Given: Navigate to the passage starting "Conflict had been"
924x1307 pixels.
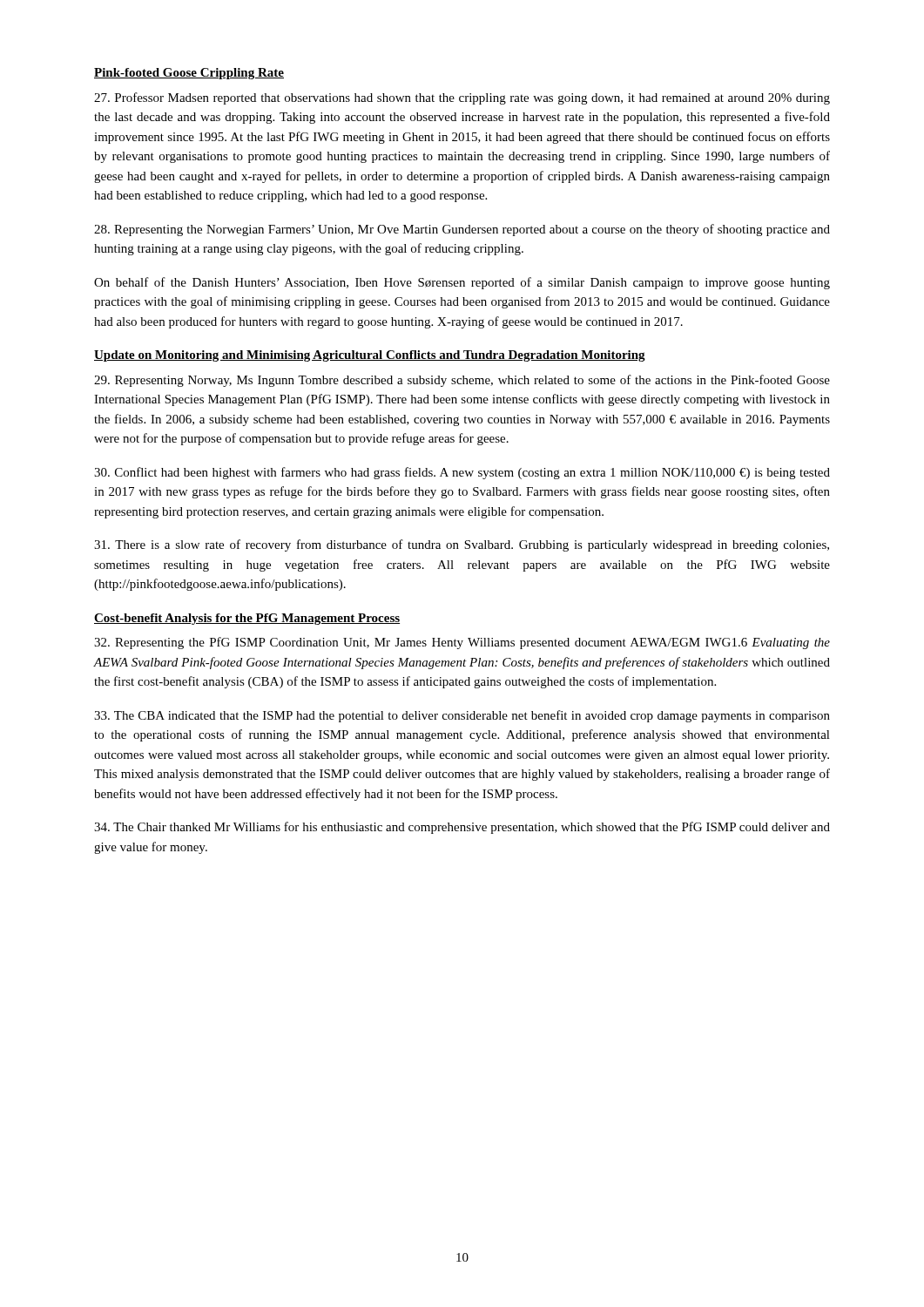Looking at the screenshot, I should tap(462, 491).
